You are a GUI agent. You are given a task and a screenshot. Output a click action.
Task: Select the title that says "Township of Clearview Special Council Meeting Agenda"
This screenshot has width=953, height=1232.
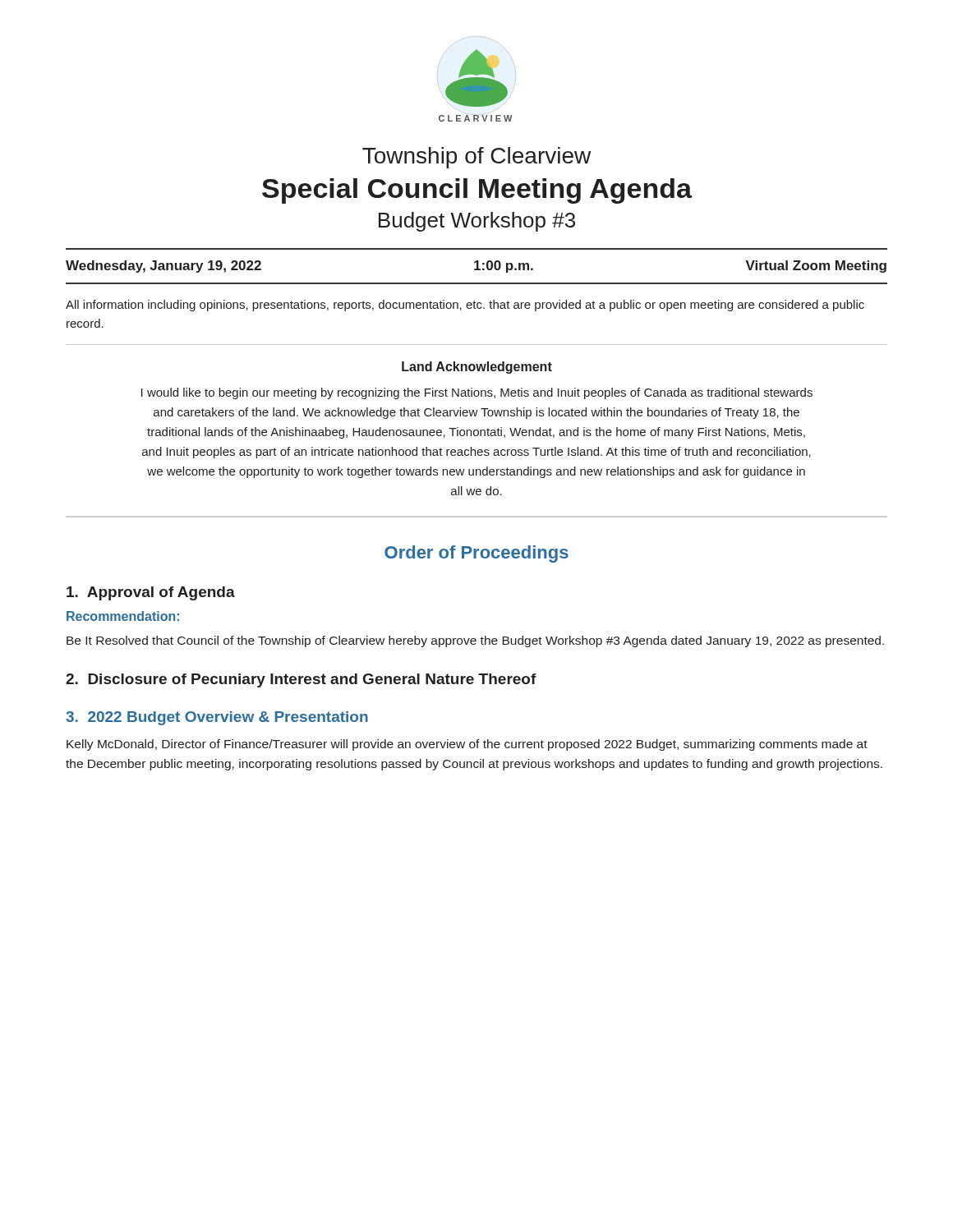pos(476,188)
